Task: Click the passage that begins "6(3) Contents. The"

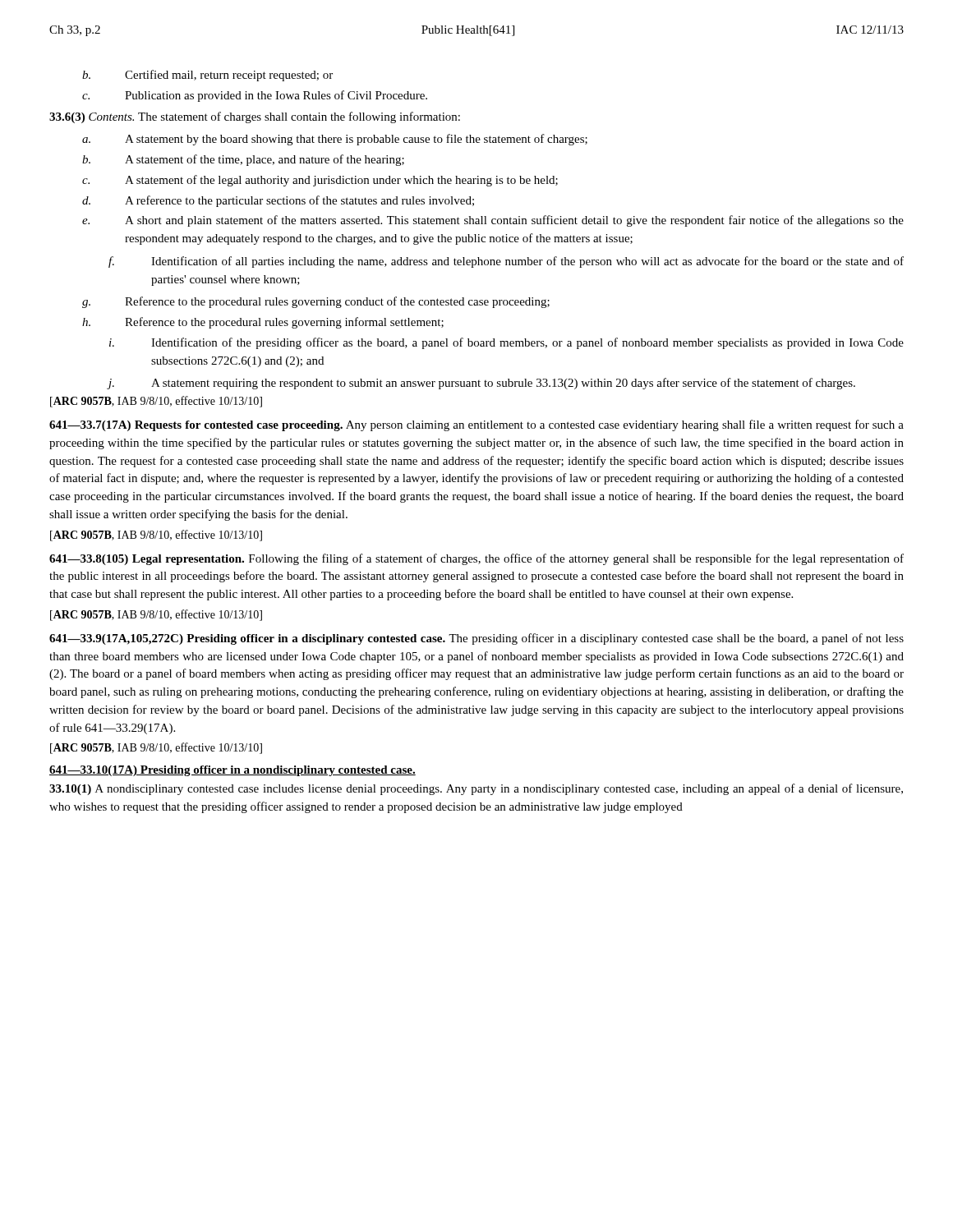Action: coord(255,116)
